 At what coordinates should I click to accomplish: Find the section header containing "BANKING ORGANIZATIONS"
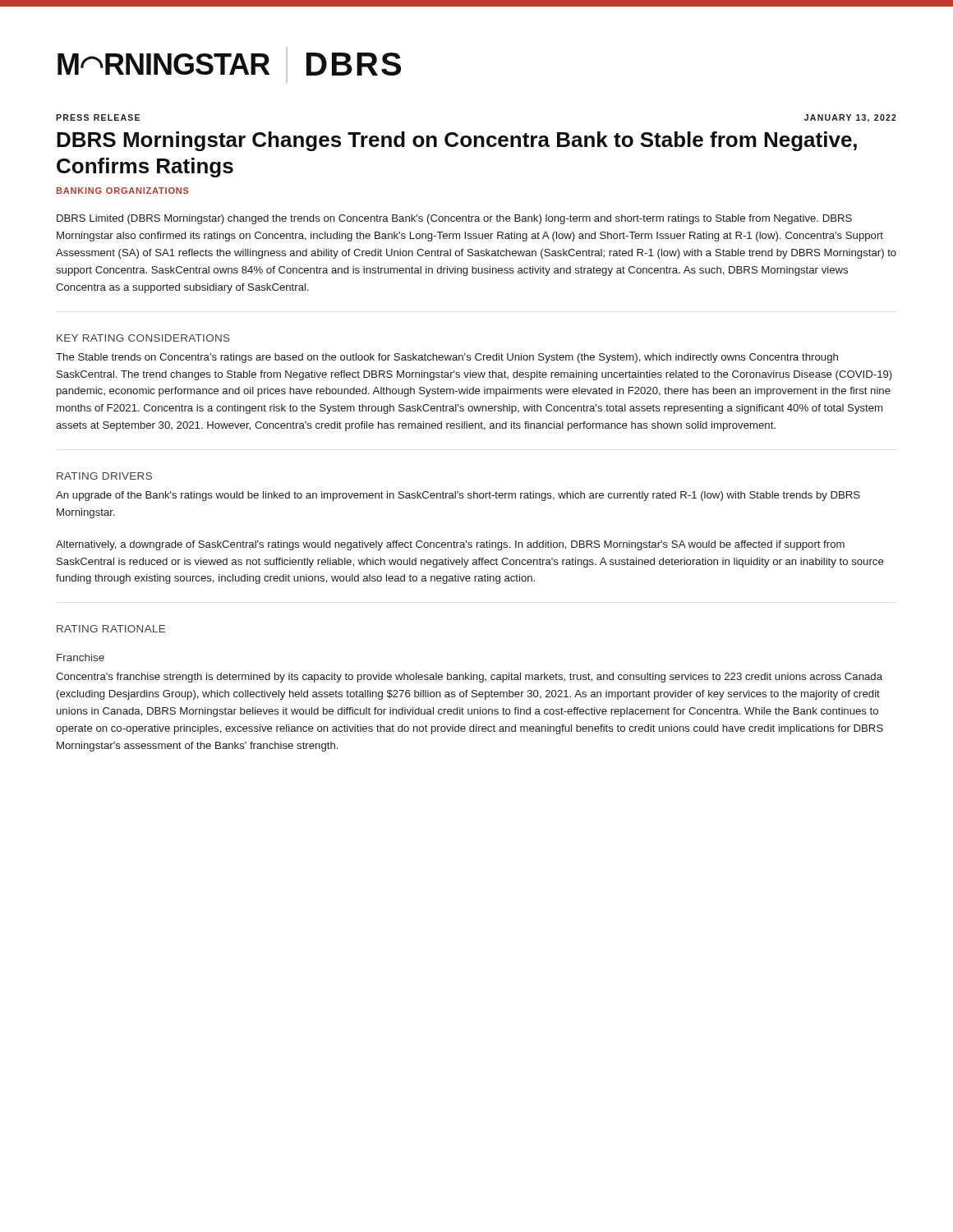pos(123,191)
